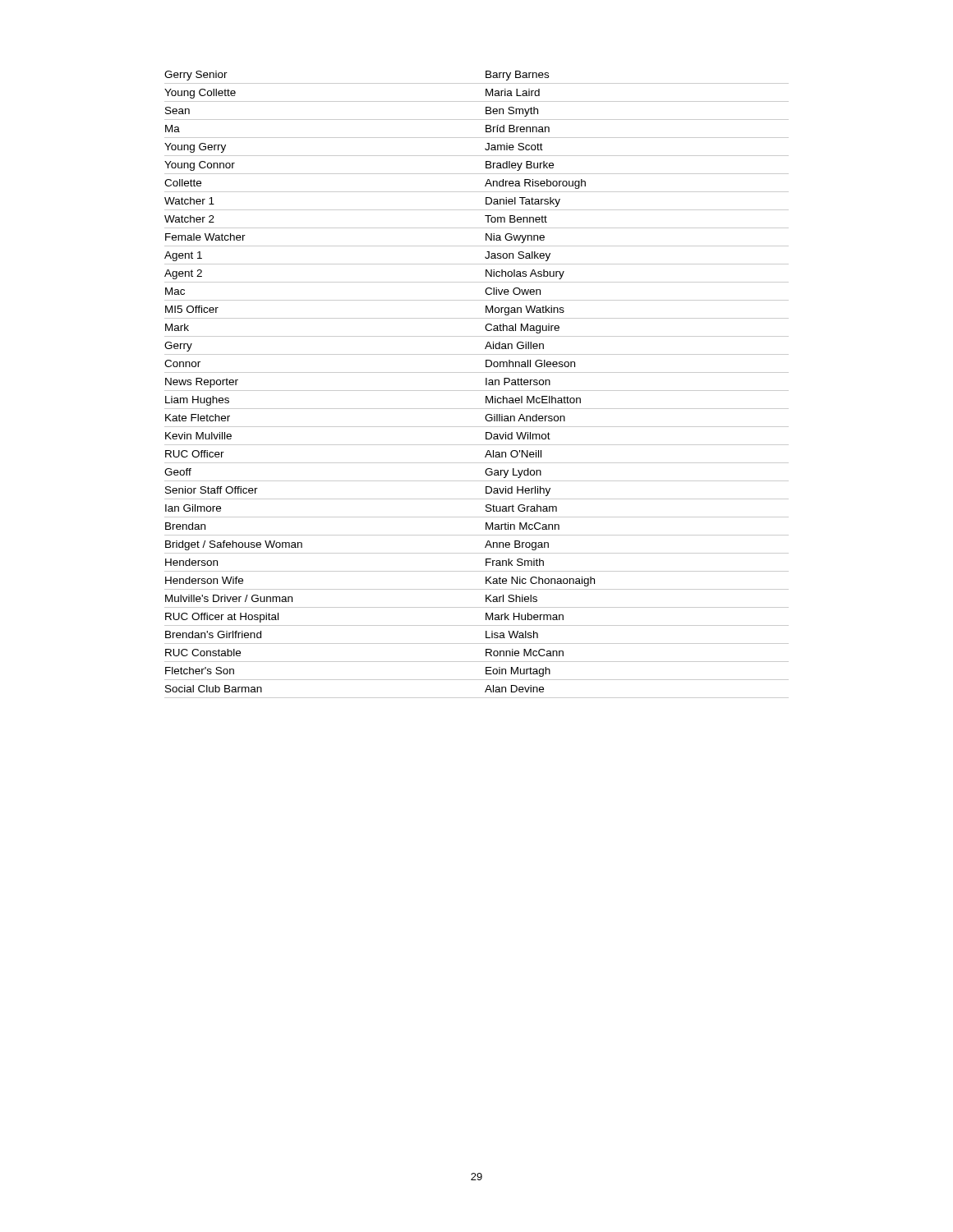Click on the table containing "Clive Owen"

tap(476, 382)
